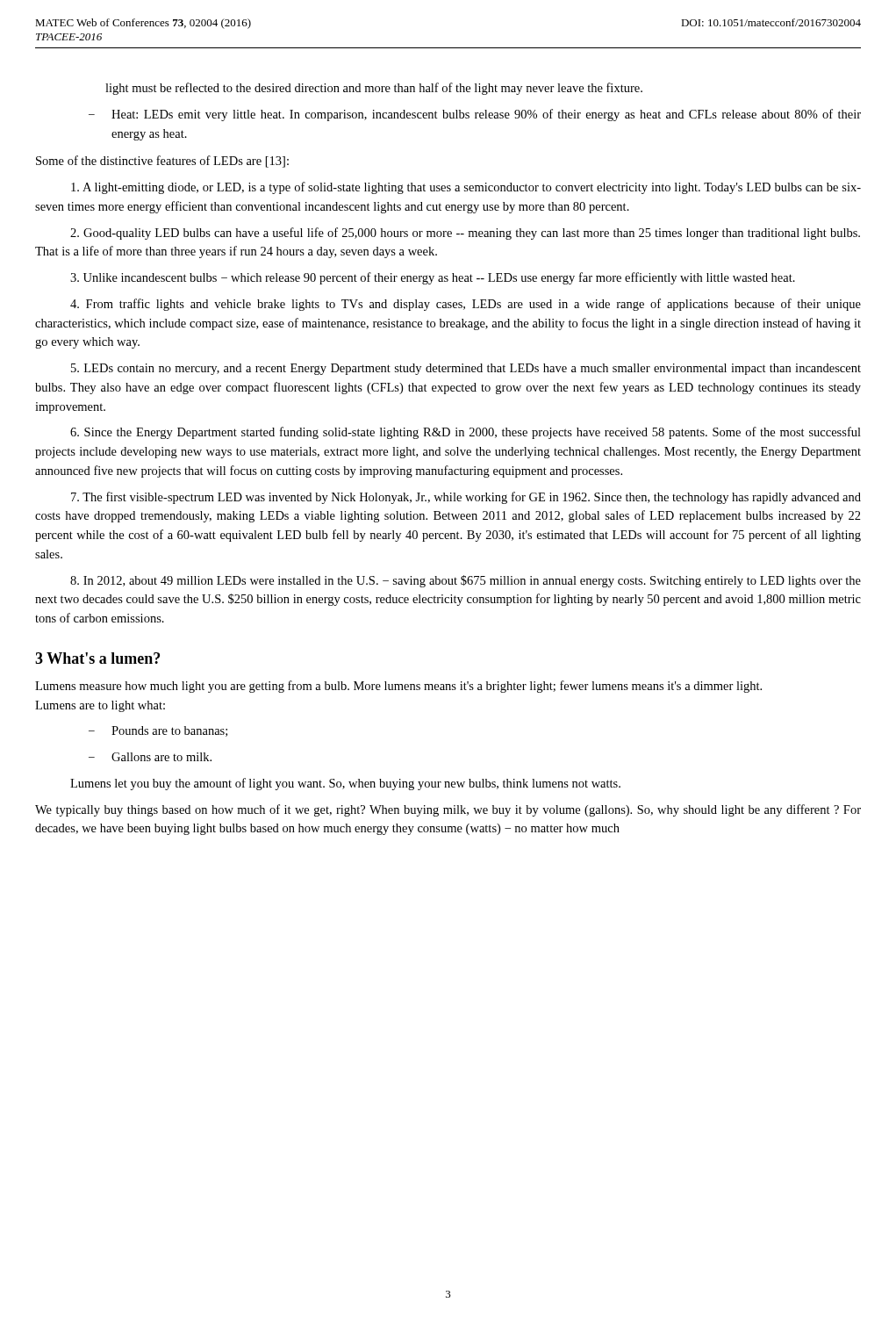The image size is (896, 1317).
Task: Point to the region starting "6. Since the"
Action: (x=448, y=451)
